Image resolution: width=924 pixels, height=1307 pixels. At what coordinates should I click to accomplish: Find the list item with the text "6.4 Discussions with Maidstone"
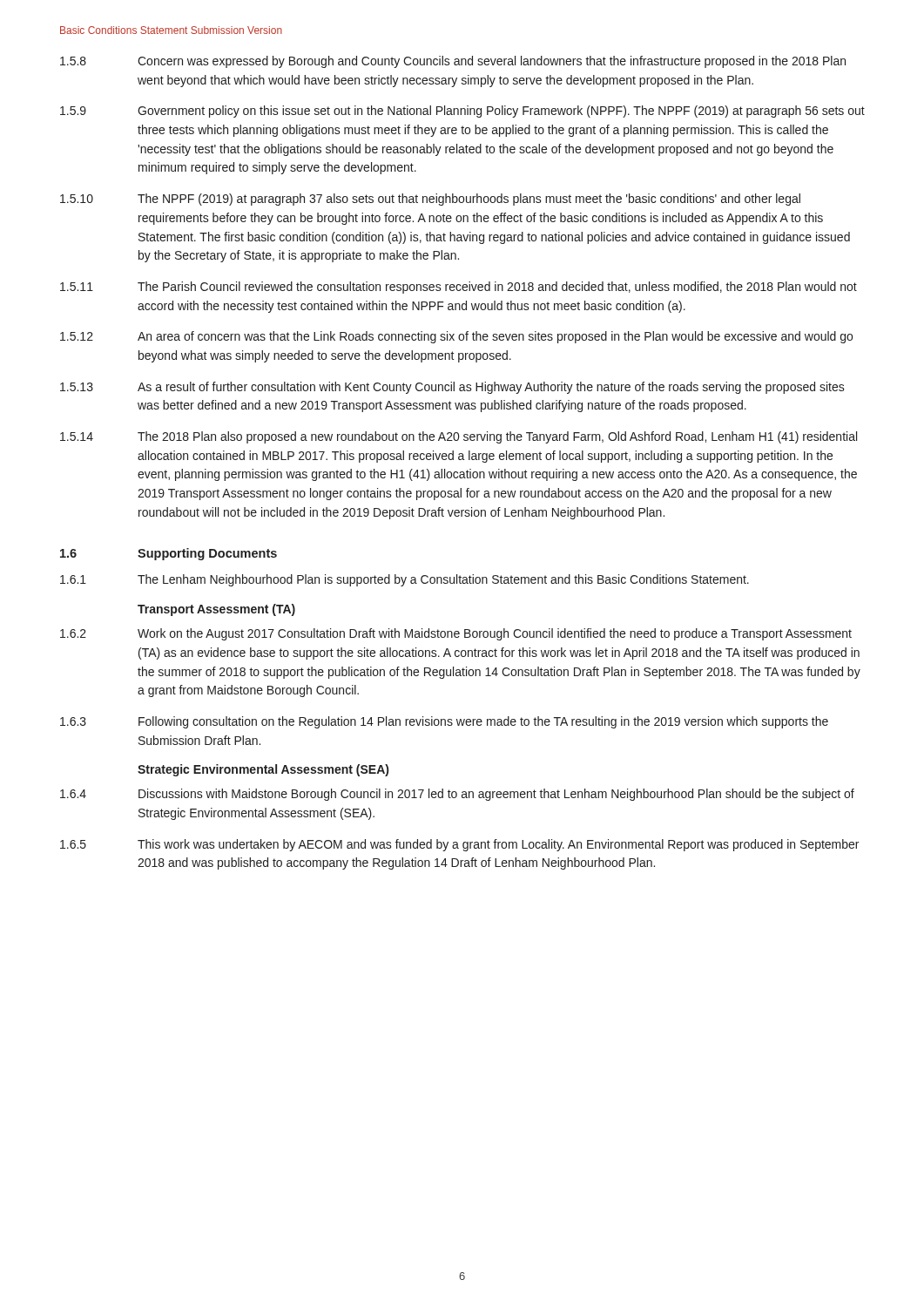point(462,804)
